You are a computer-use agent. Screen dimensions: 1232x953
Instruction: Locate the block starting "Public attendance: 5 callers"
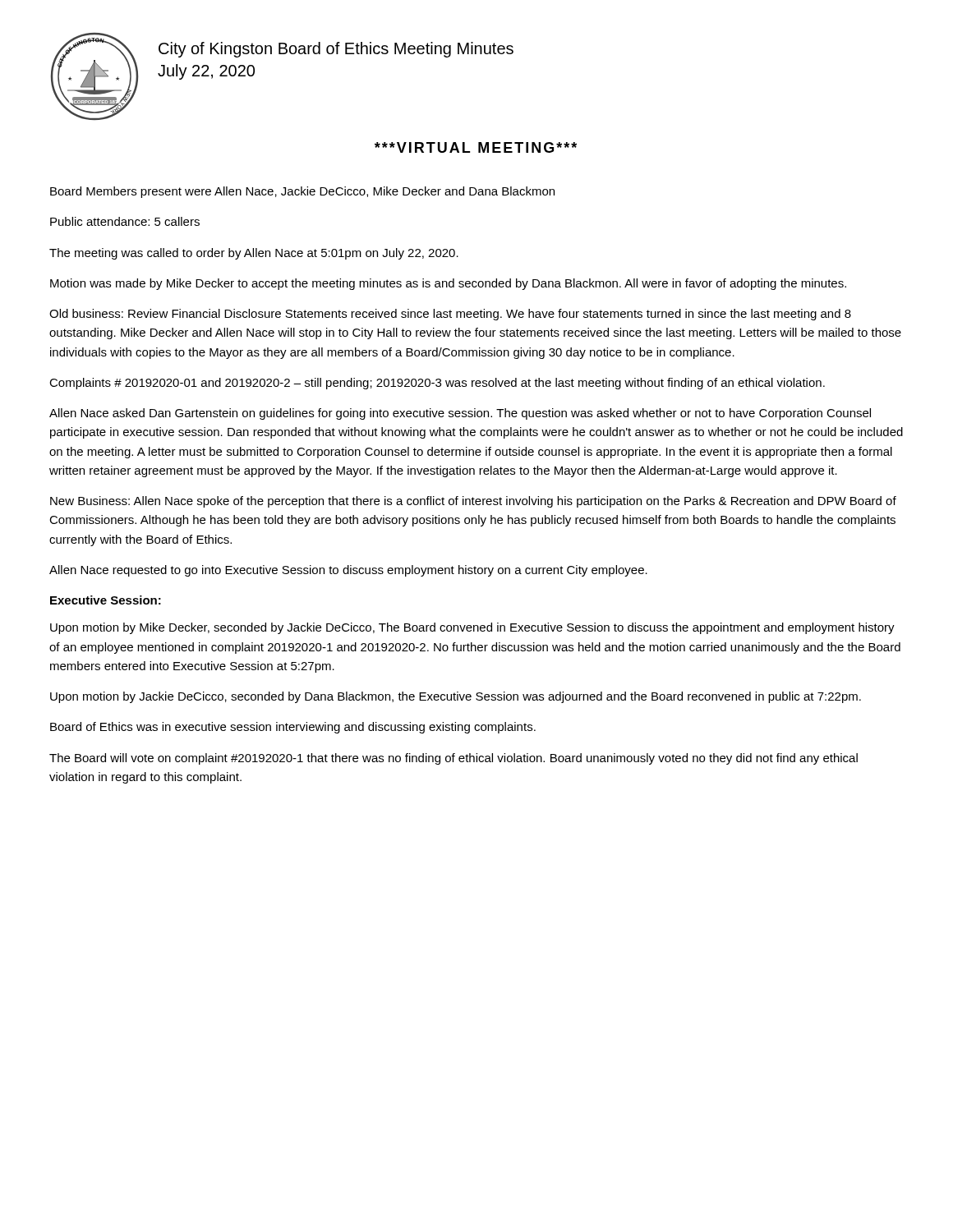(x=125, y=222)
